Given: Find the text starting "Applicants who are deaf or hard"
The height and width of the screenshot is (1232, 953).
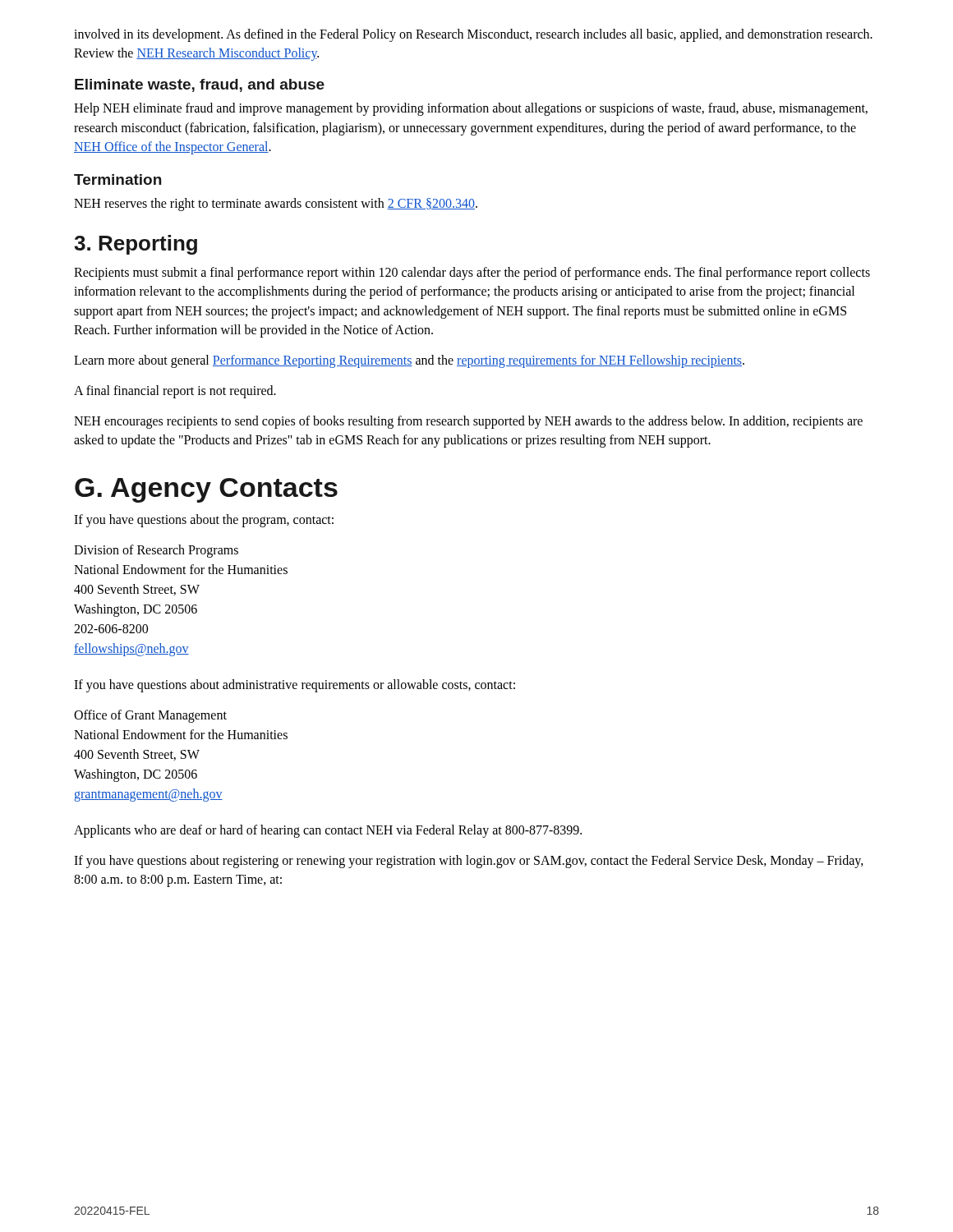Looking at the screenshot, I should [x=328, y=830].
